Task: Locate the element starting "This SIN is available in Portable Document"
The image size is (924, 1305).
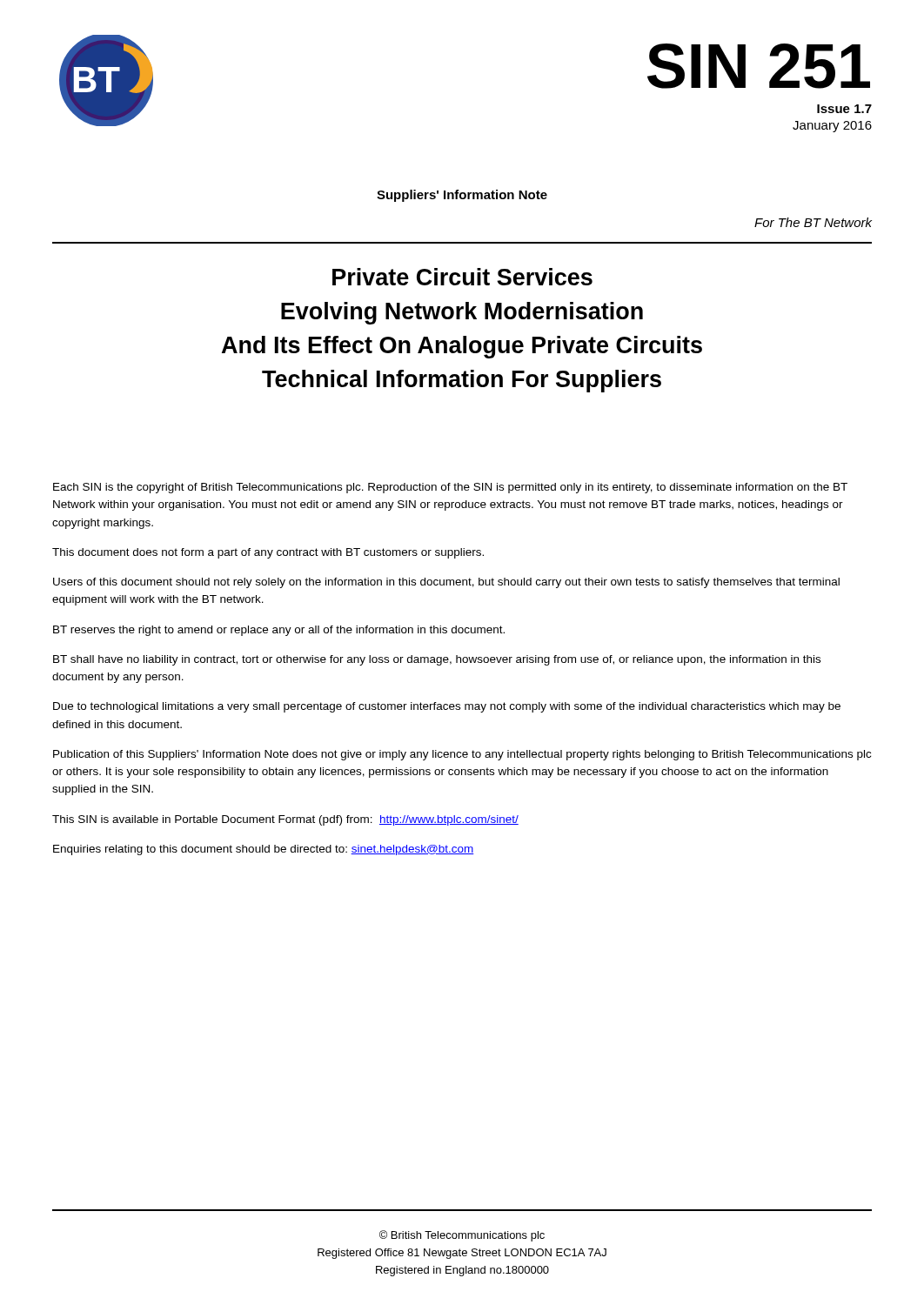Action: pos(462,819)
